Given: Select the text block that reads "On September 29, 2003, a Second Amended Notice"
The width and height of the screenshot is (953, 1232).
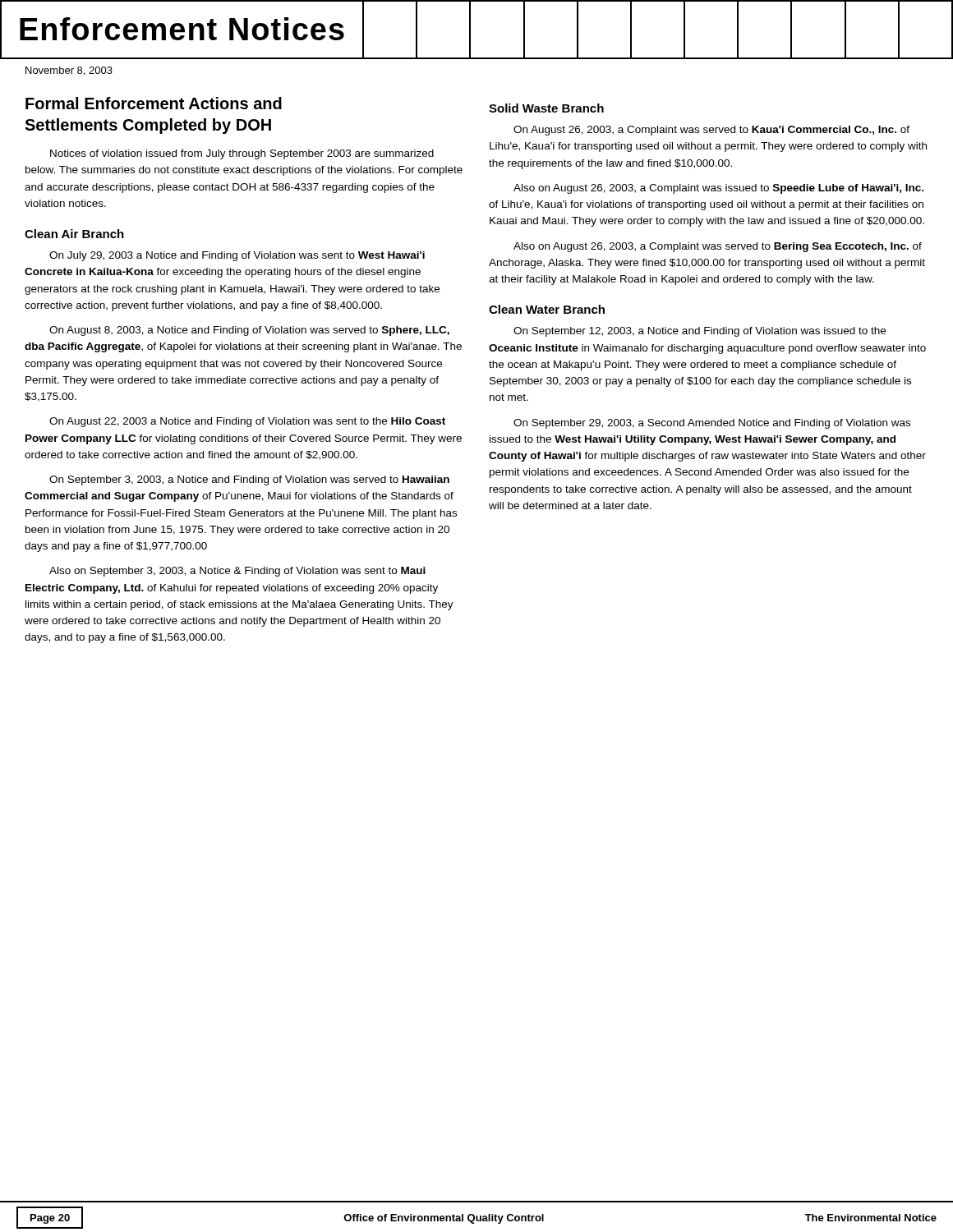Looking at the screenshot, I should pyautogui.click(x=709, y=464).
